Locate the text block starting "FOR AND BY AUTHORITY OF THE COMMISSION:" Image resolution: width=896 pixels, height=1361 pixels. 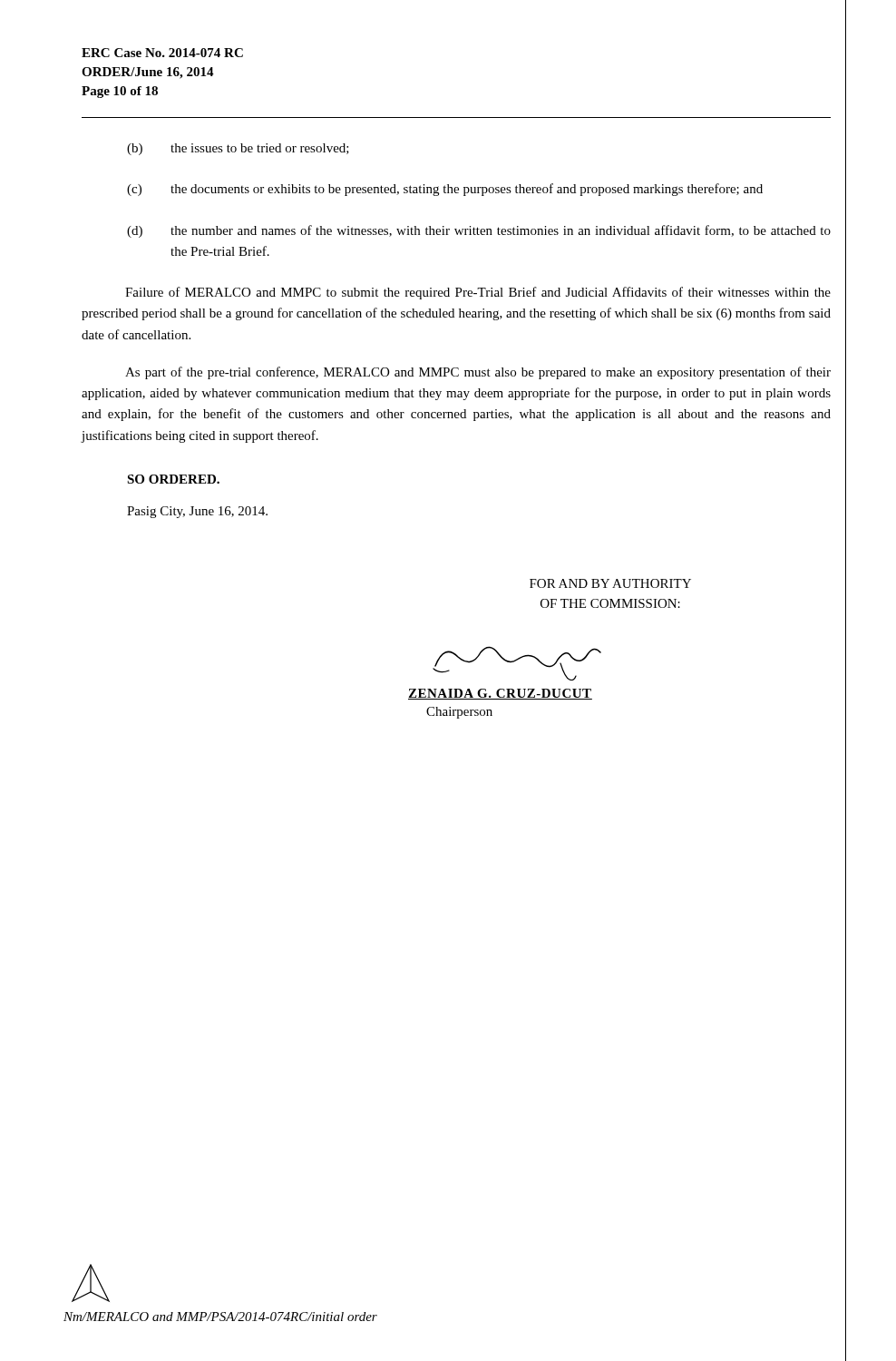point(610,594)
